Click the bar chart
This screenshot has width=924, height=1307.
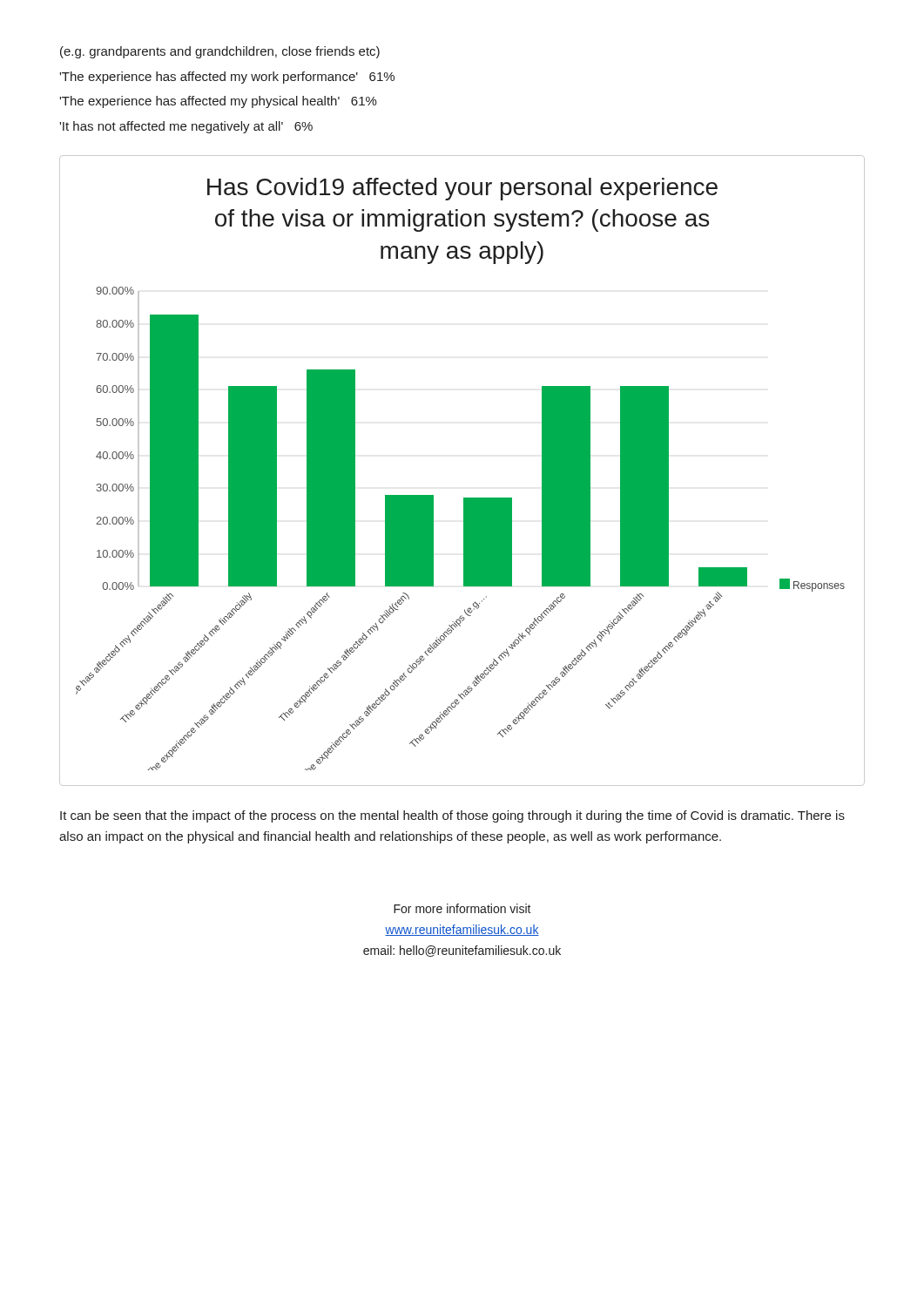(462, 471)
